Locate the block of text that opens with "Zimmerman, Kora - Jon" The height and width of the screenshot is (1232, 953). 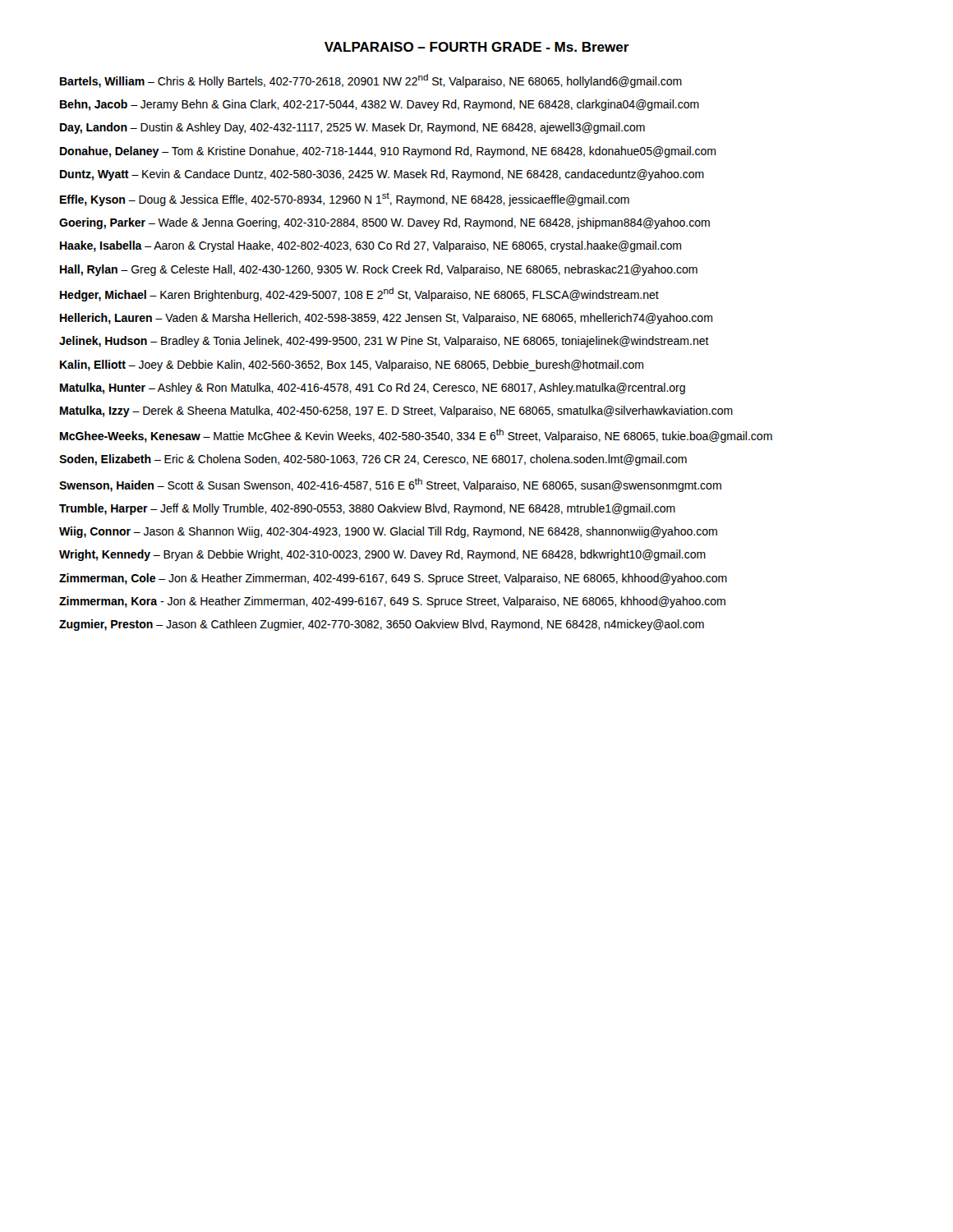click(393, 601)
